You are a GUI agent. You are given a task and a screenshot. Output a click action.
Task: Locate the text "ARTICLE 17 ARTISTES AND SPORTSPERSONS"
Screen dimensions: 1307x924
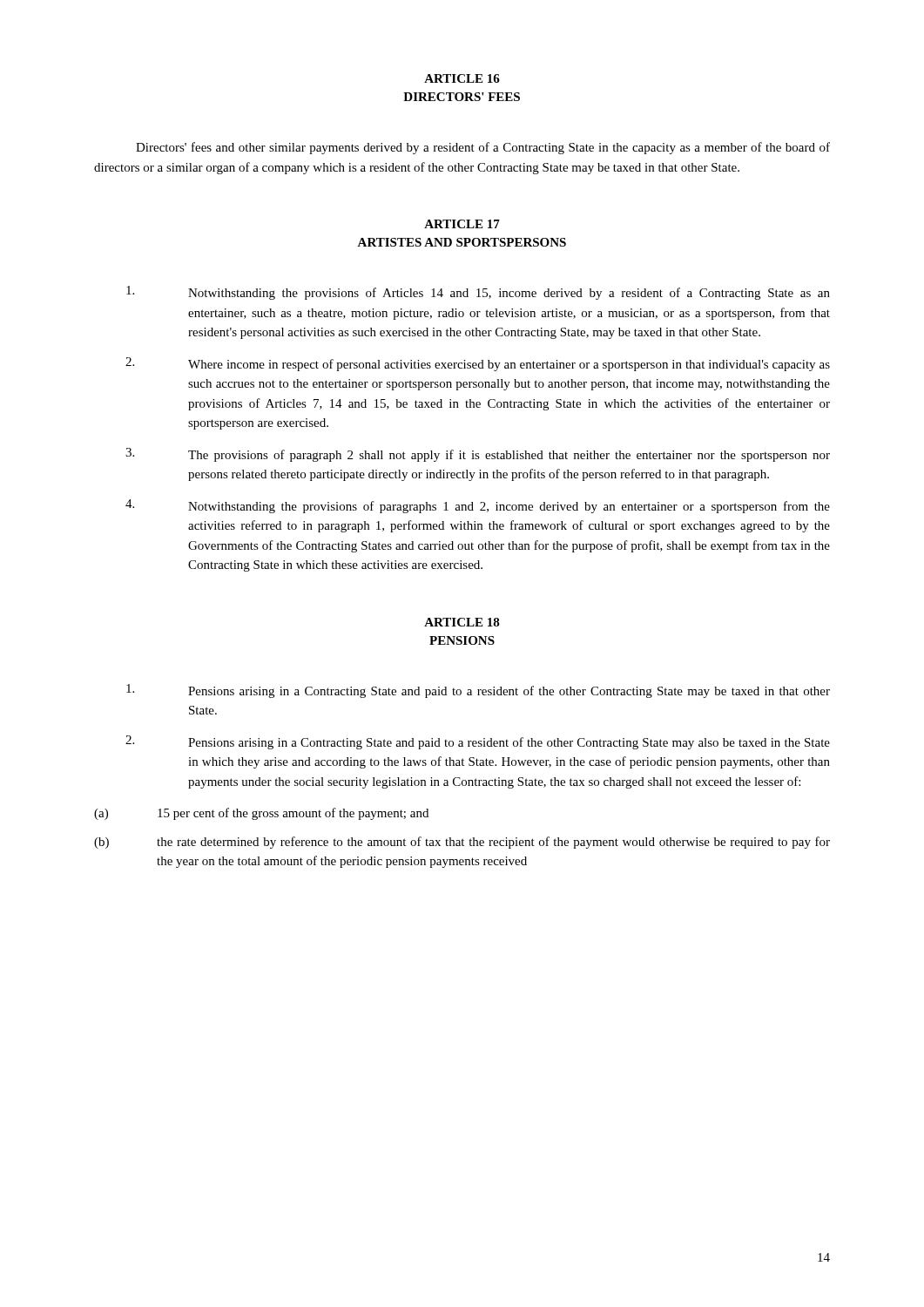[x=462, y=234]
